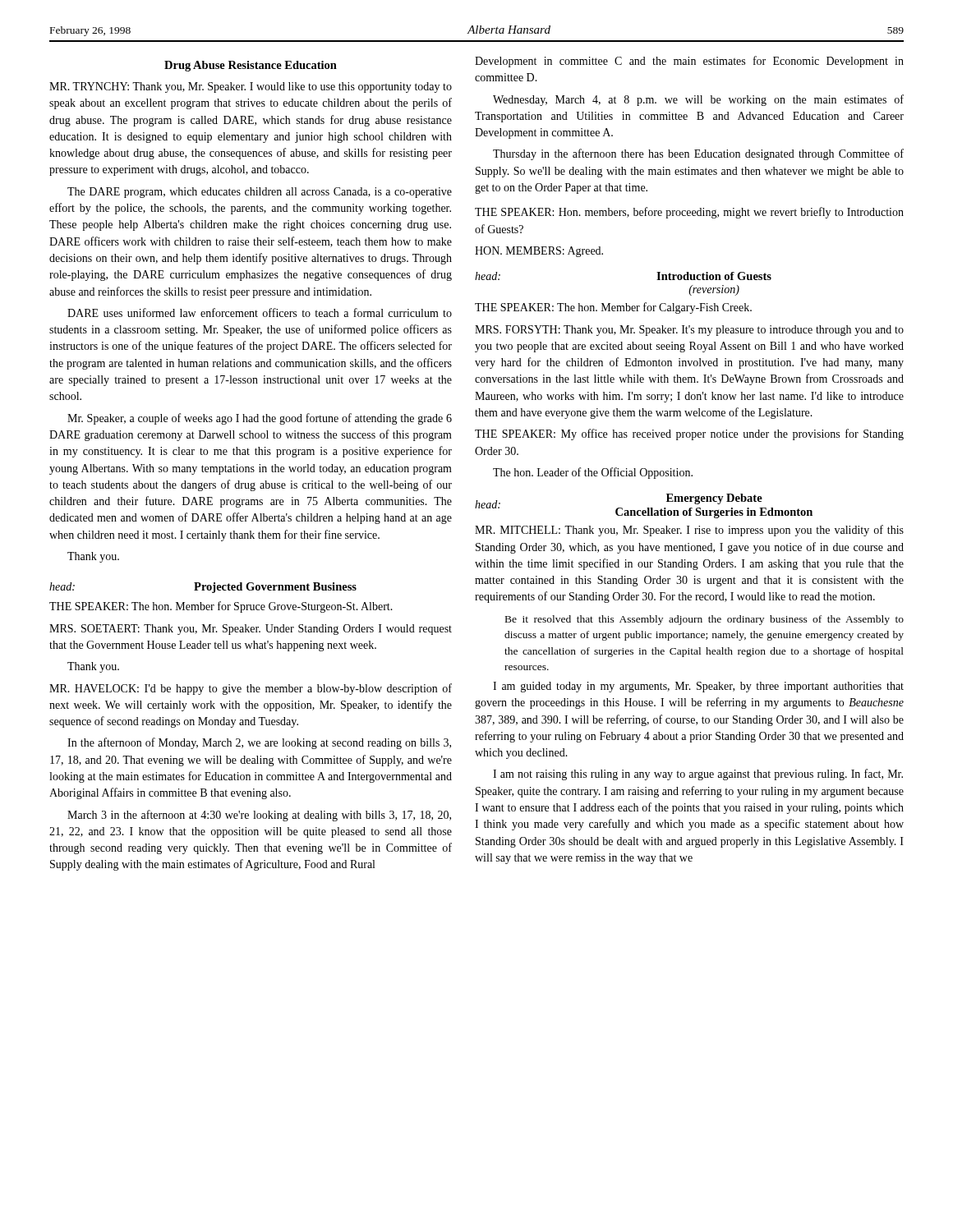
Task: Locate the block starting "March 3 in the"
Action: (251, 840)
